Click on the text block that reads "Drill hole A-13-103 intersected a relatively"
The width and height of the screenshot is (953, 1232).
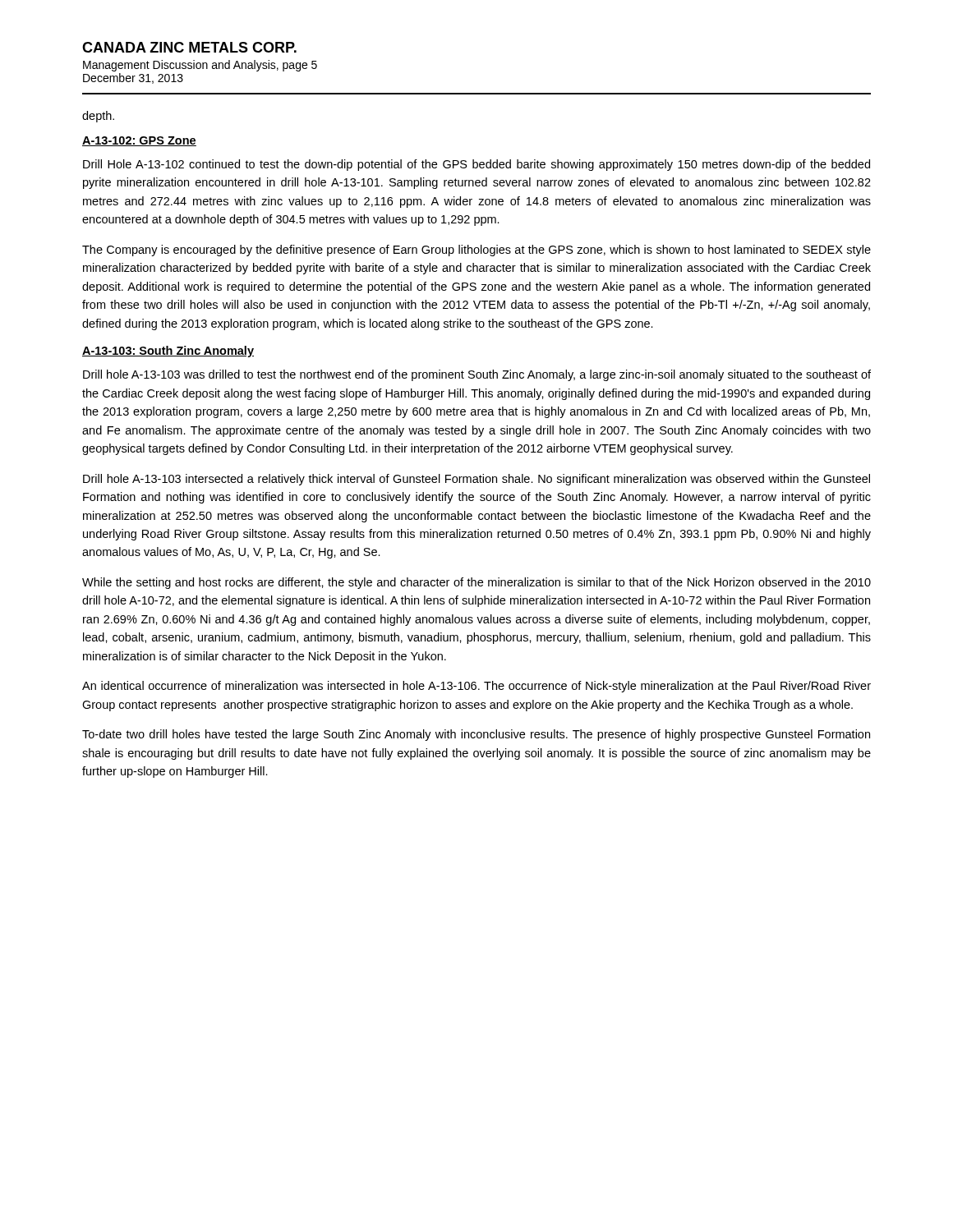476,515
